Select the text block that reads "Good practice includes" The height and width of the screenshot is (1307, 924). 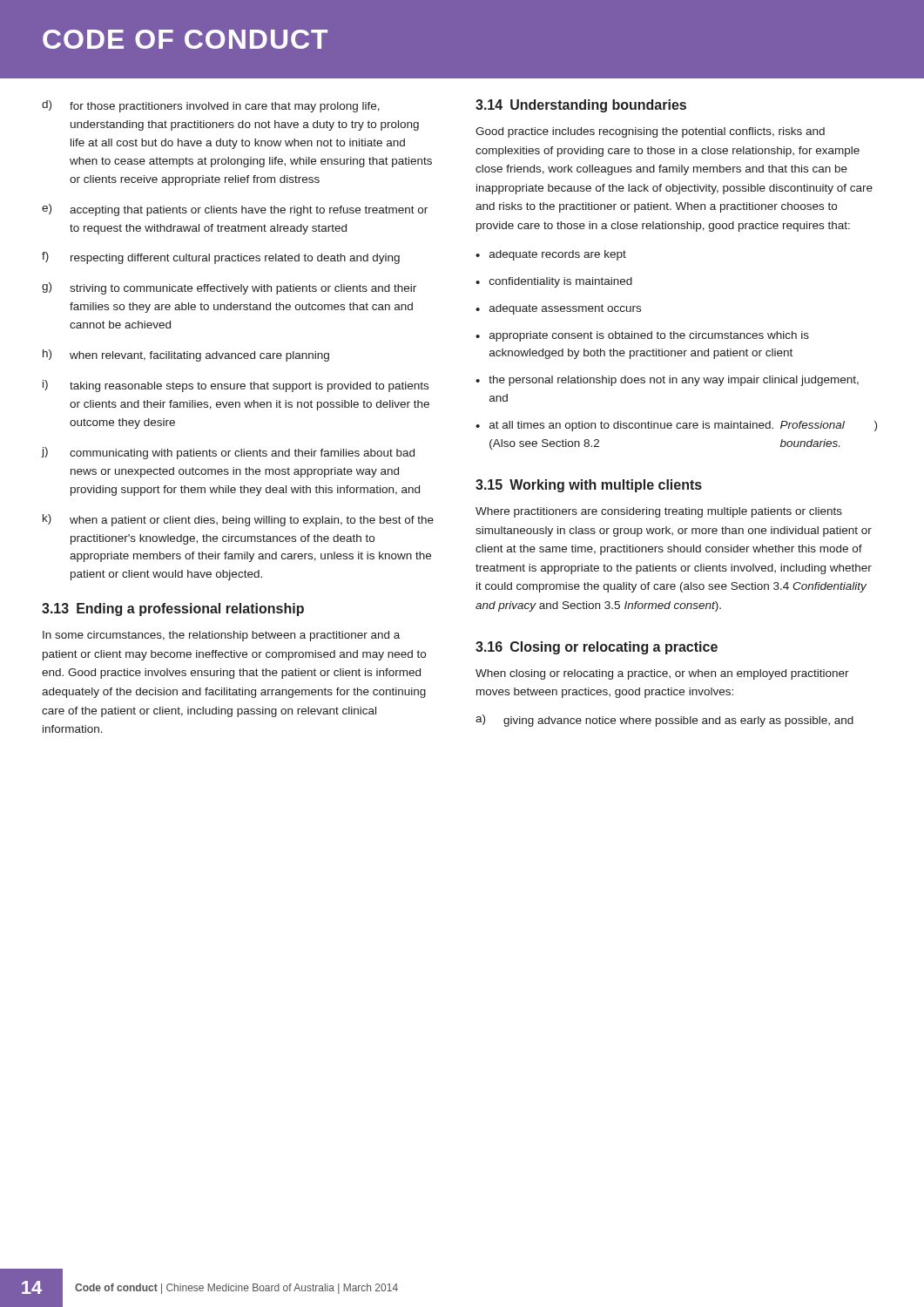pyautogui.click(x=674, y=178)
